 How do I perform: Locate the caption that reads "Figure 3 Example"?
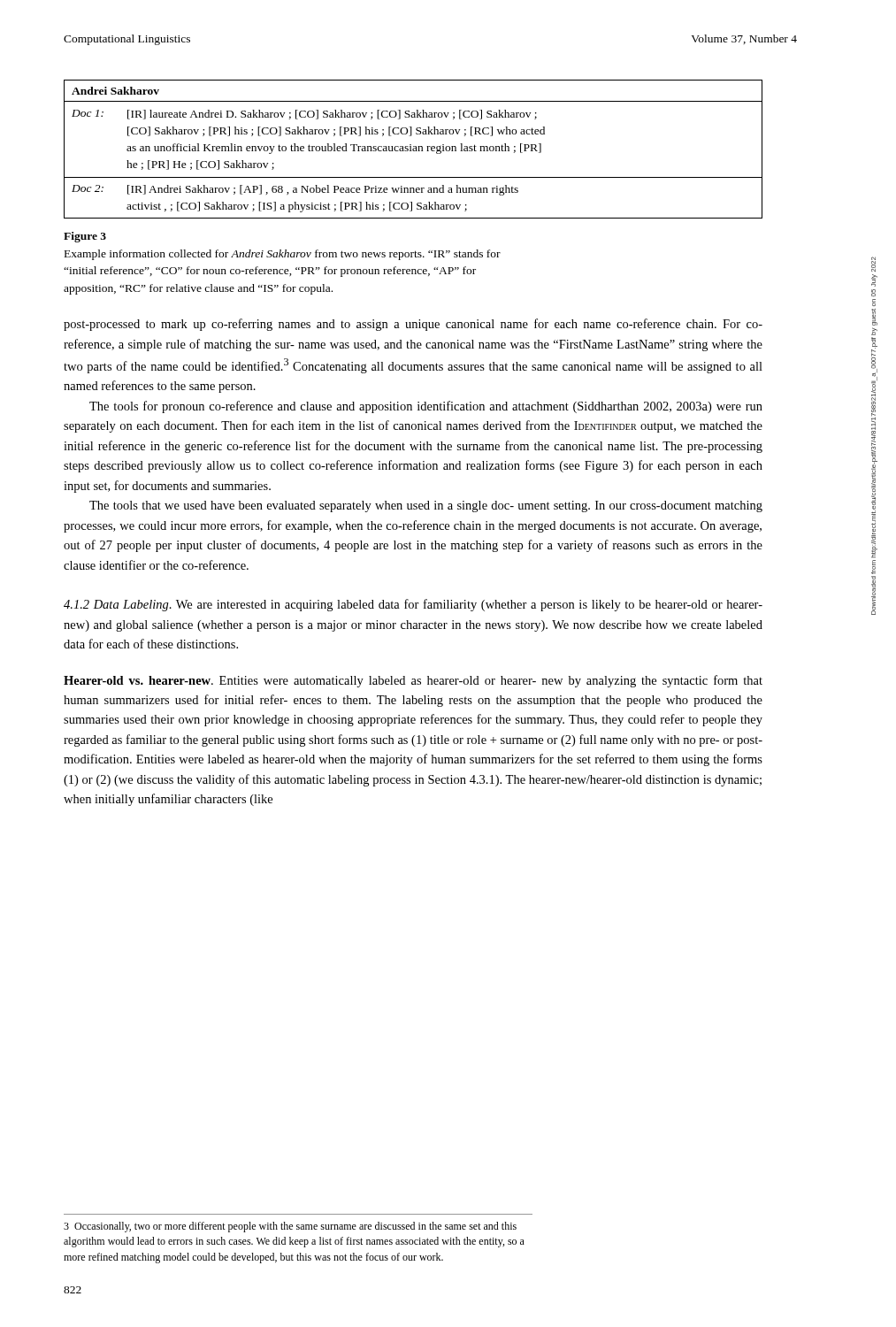pos(282,262)
